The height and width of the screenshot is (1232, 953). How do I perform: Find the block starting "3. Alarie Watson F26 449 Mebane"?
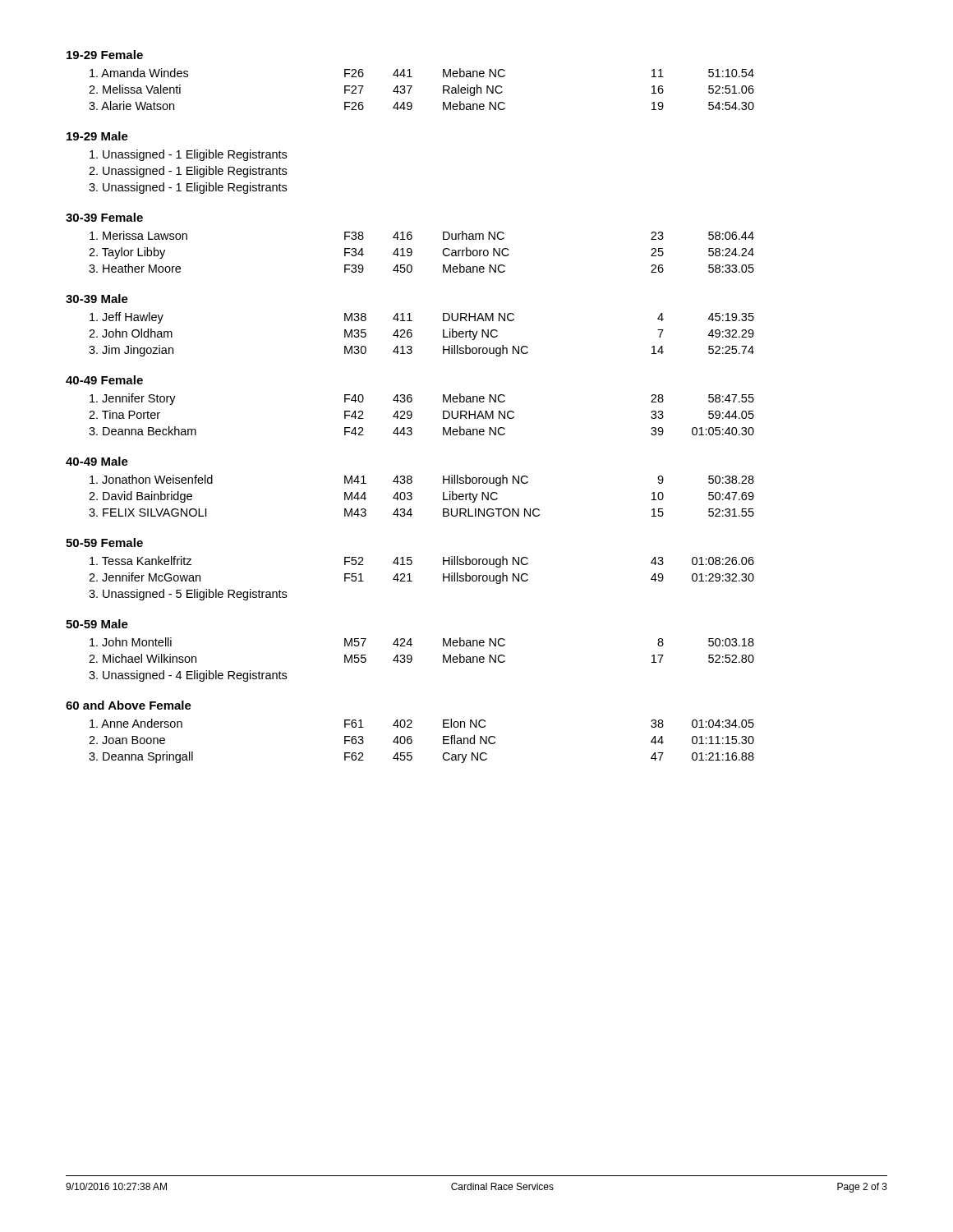pyautogui.click(x=410, y=106)
